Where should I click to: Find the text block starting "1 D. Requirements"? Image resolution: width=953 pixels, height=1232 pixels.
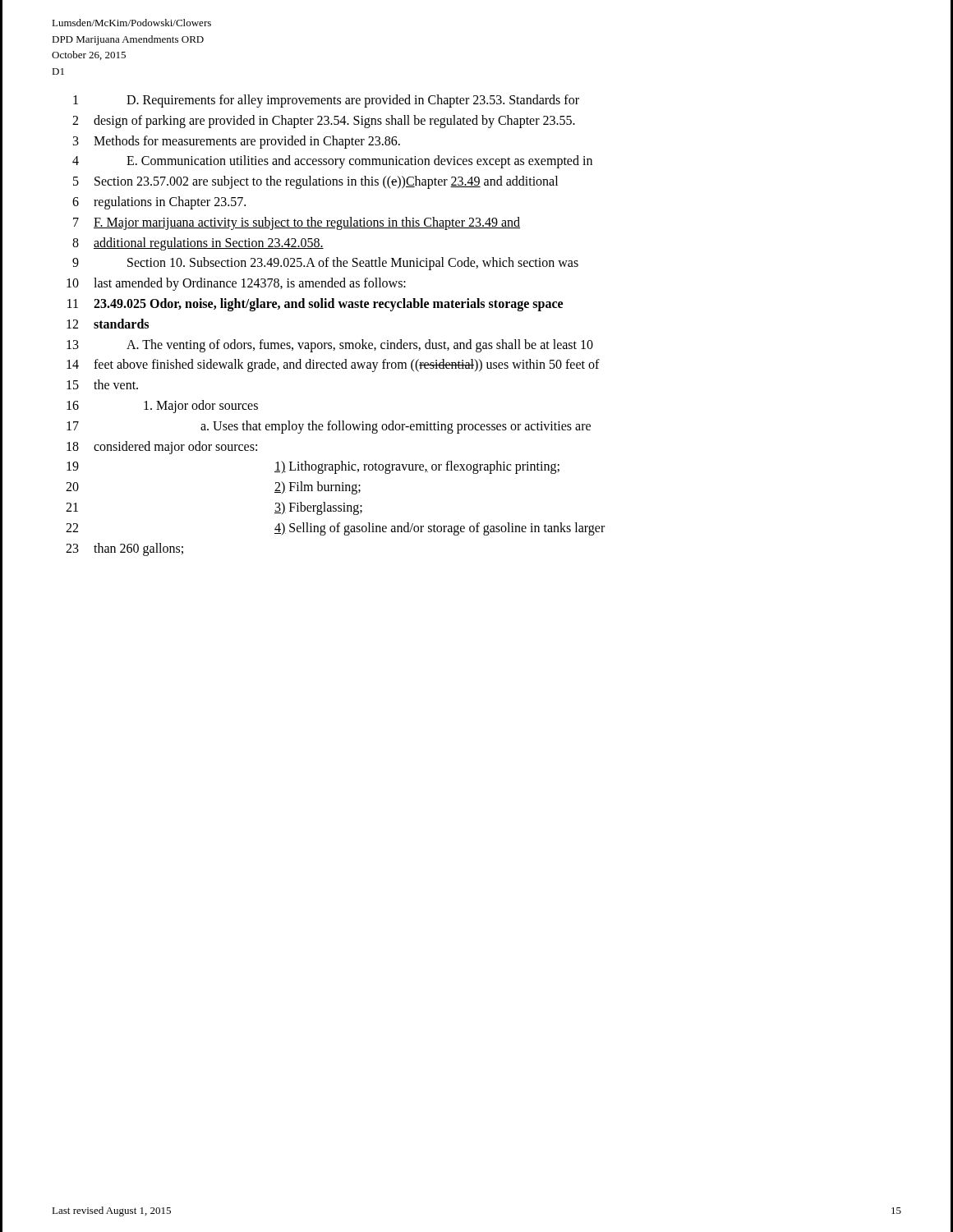tap(476, 101)
